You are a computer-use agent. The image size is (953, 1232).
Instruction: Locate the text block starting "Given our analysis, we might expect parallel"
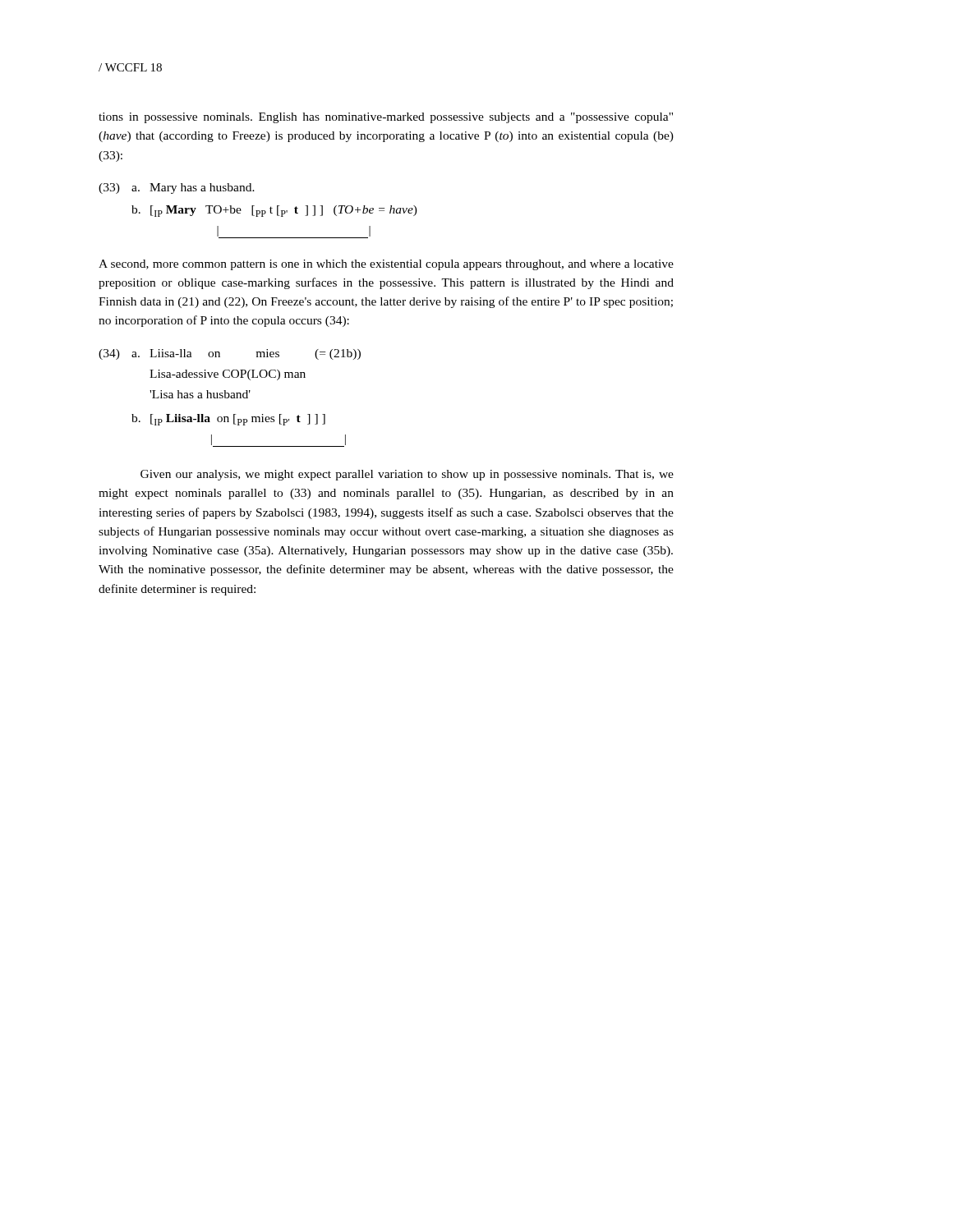386,531
